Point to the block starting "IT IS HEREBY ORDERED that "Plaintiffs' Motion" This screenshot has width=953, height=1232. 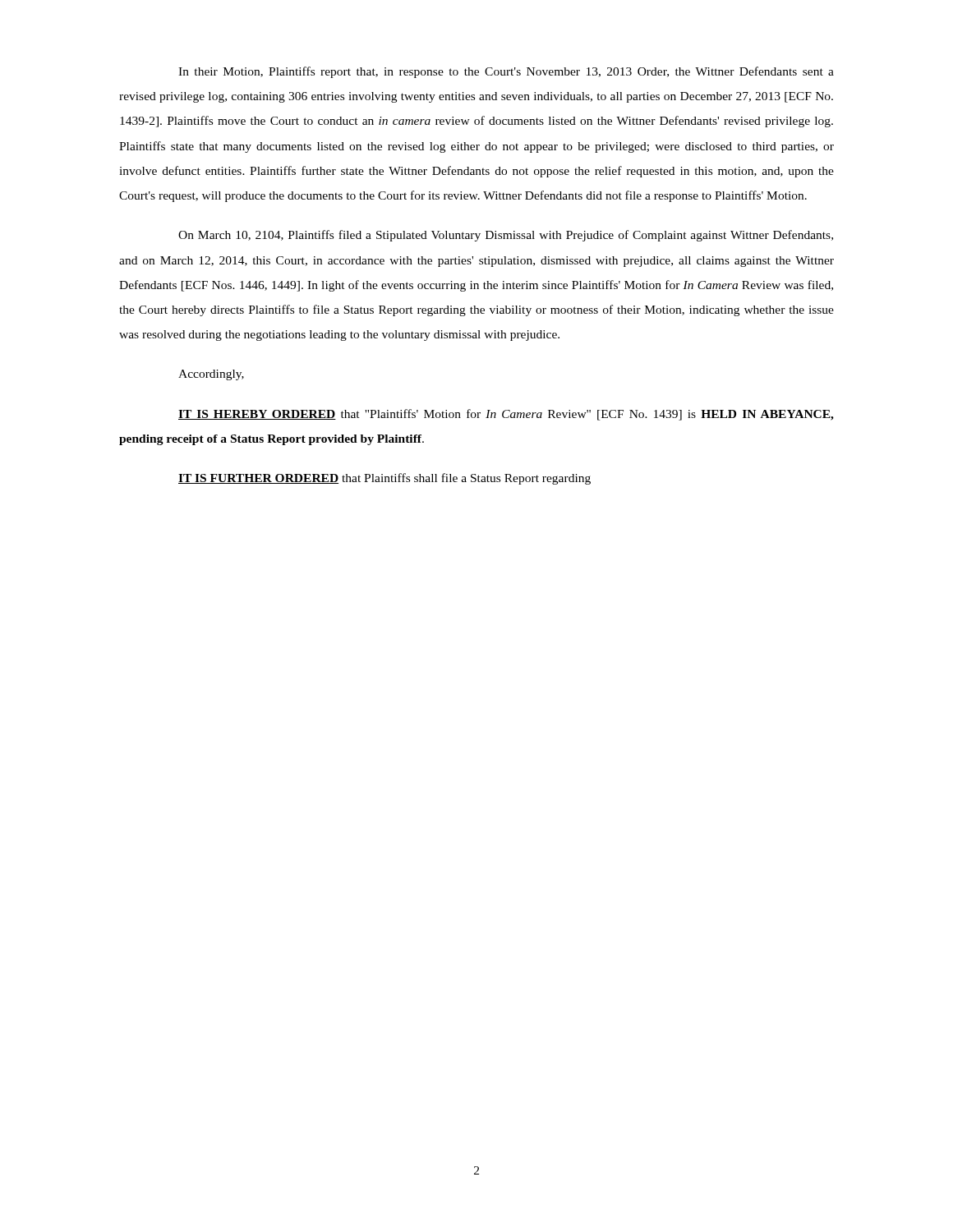click(476, 426)
